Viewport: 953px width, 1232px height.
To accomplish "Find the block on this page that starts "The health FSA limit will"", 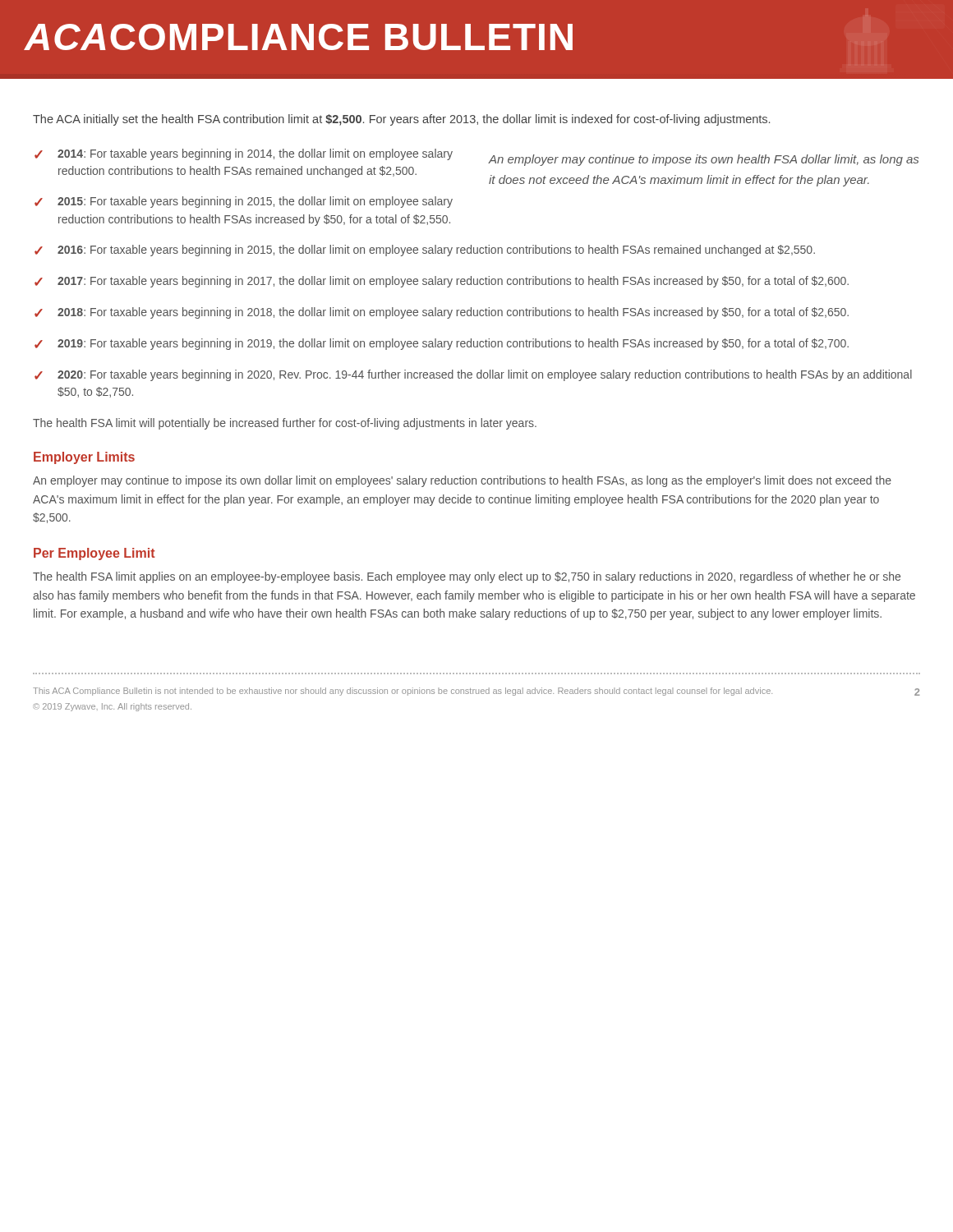I will pos(285,423).
